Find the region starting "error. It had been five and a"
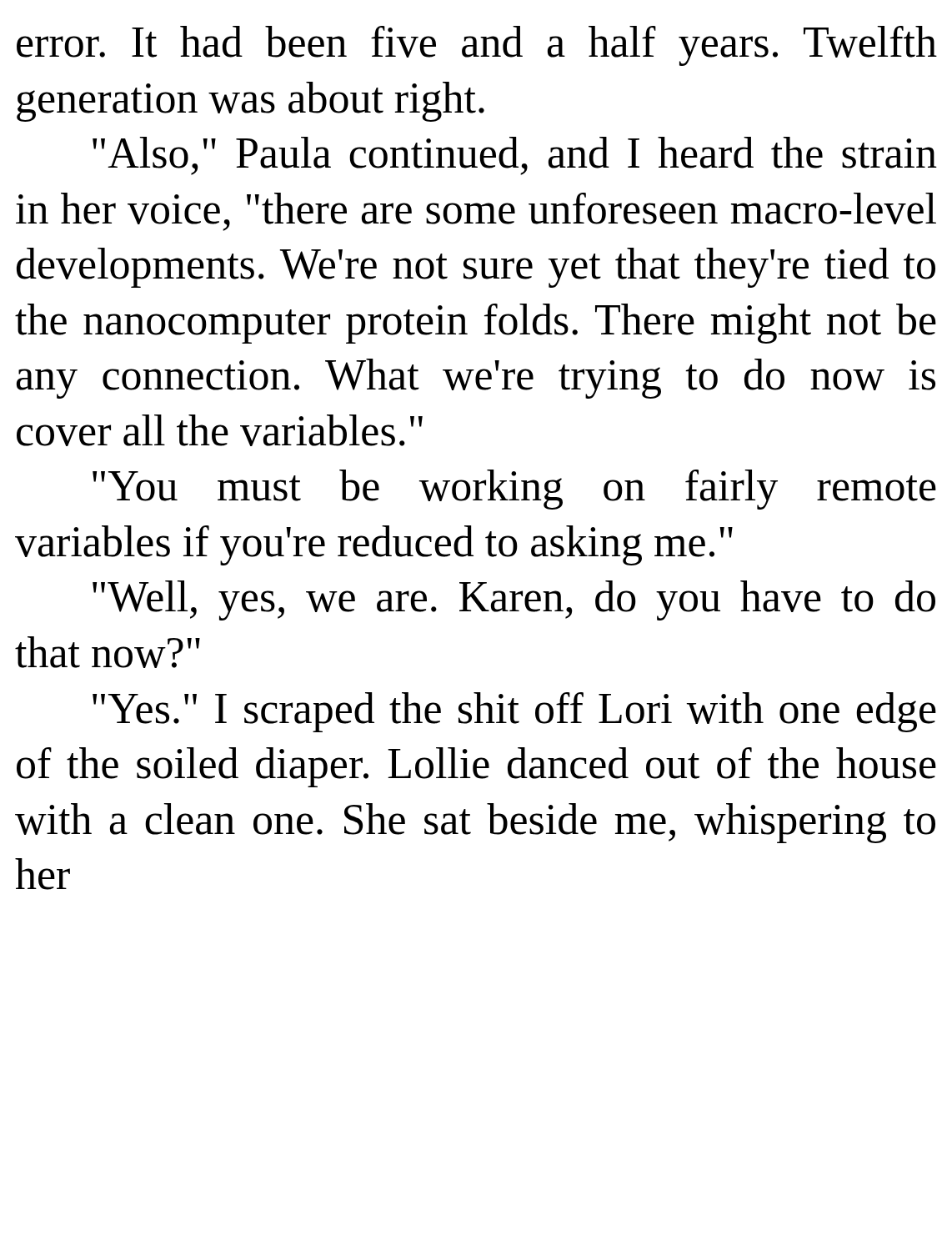This screenshot has height=1251, width=952. [476, 459]
